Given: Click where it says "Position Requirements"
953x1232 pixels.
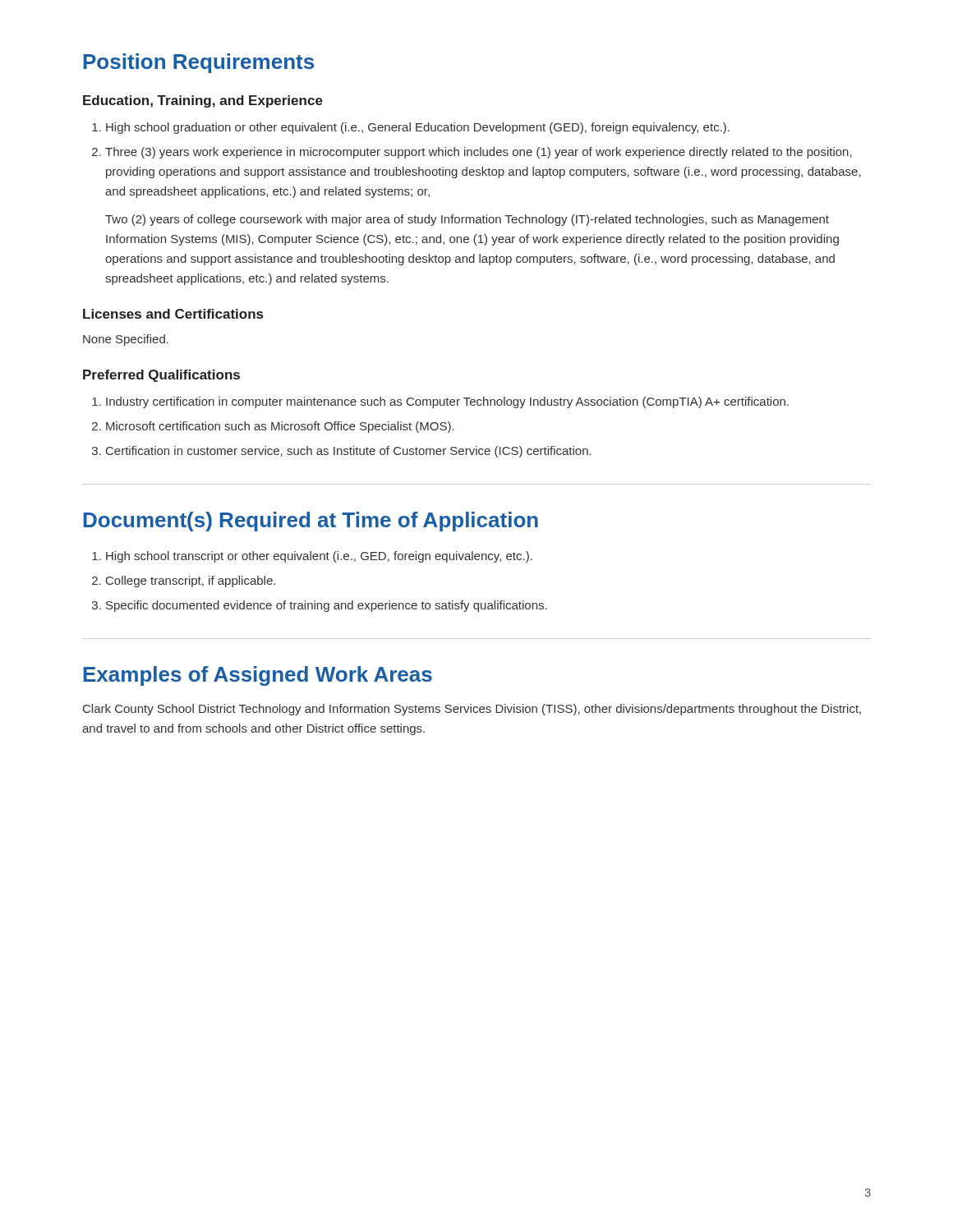Looking at the screenshot, I should pyautogui.click(x=198, y=62).
